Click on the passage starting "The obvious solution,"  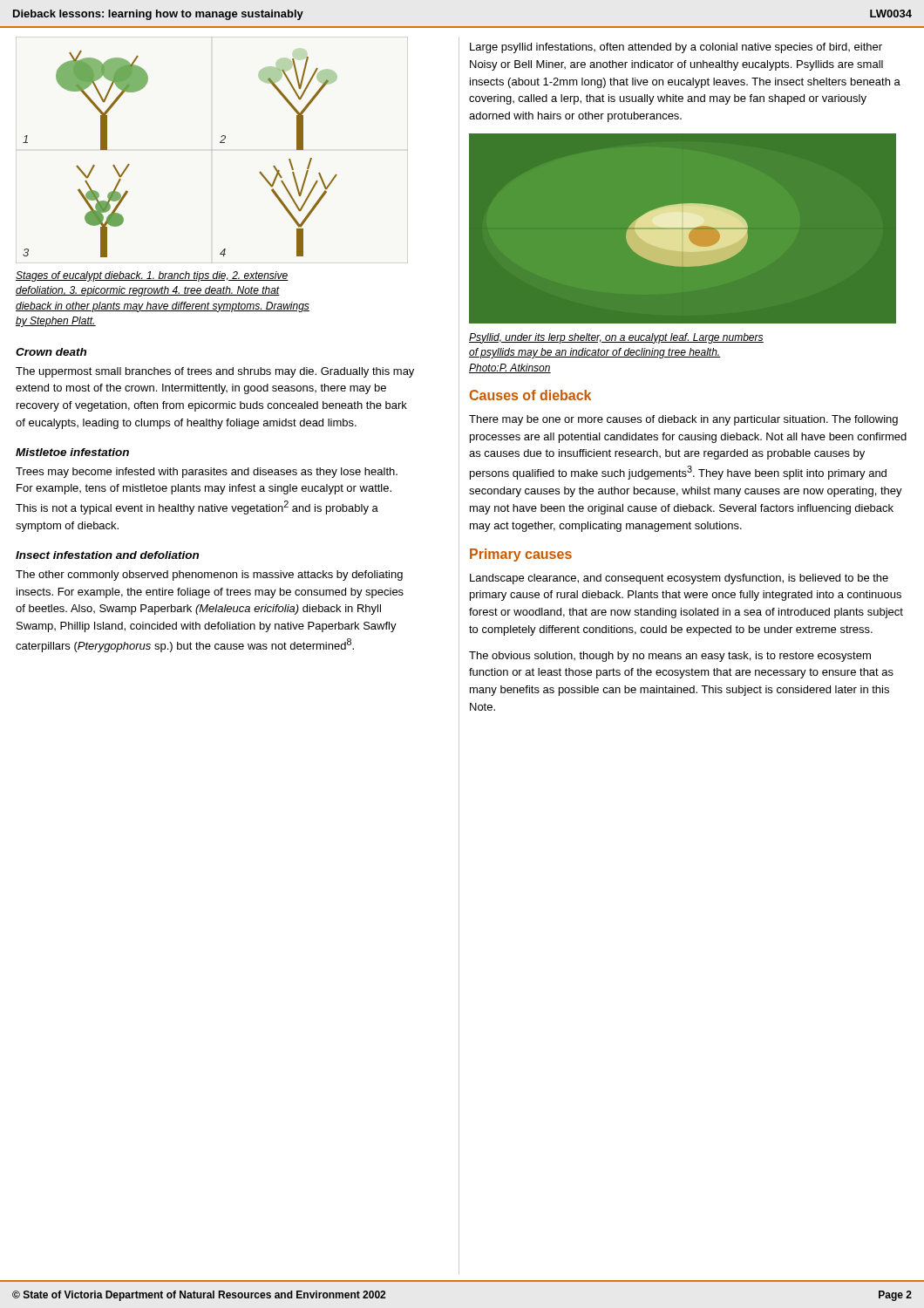[x=681, y=681]
